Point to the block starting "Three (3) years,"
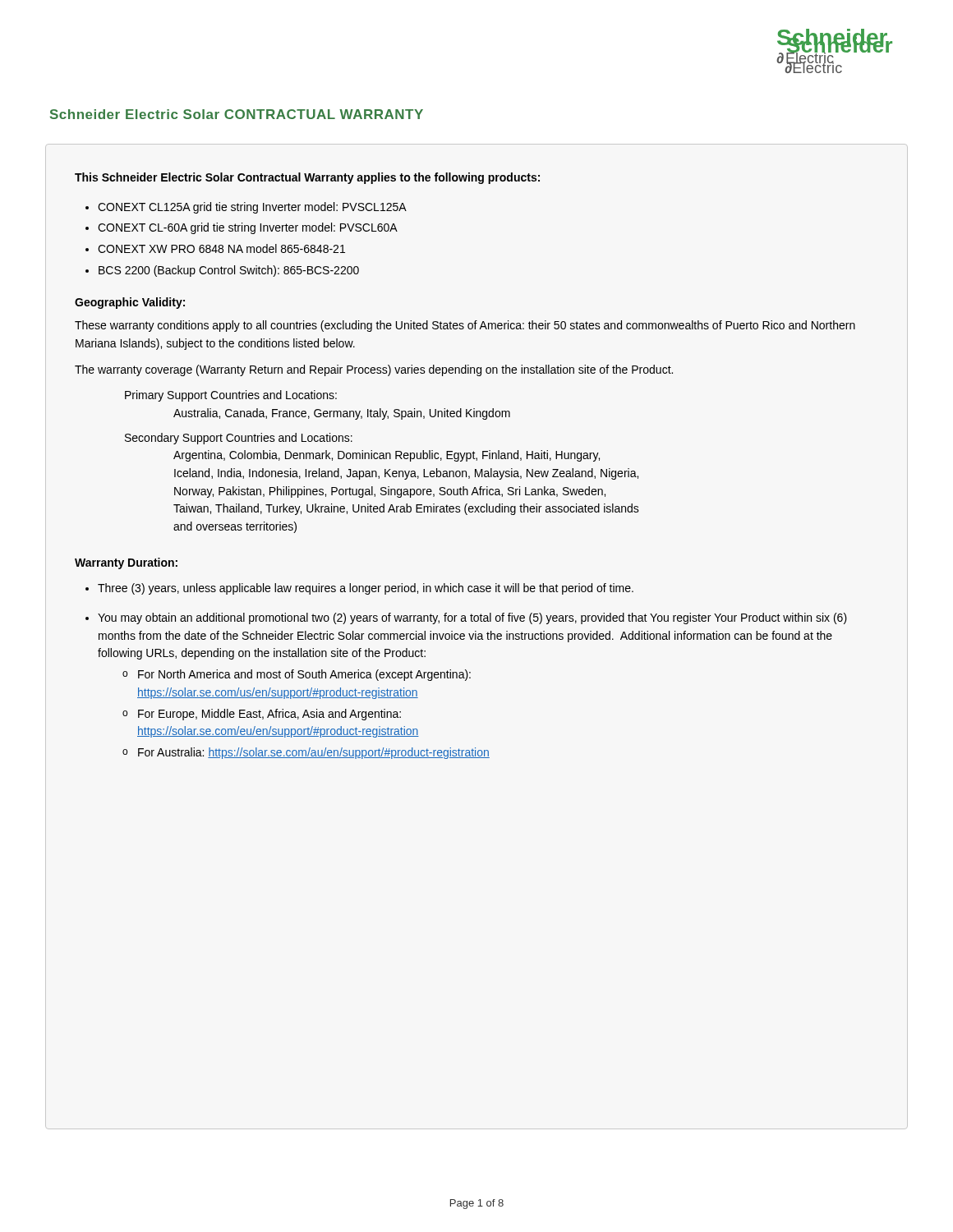Screen dimensions: 1232x953 click(366, 588)
